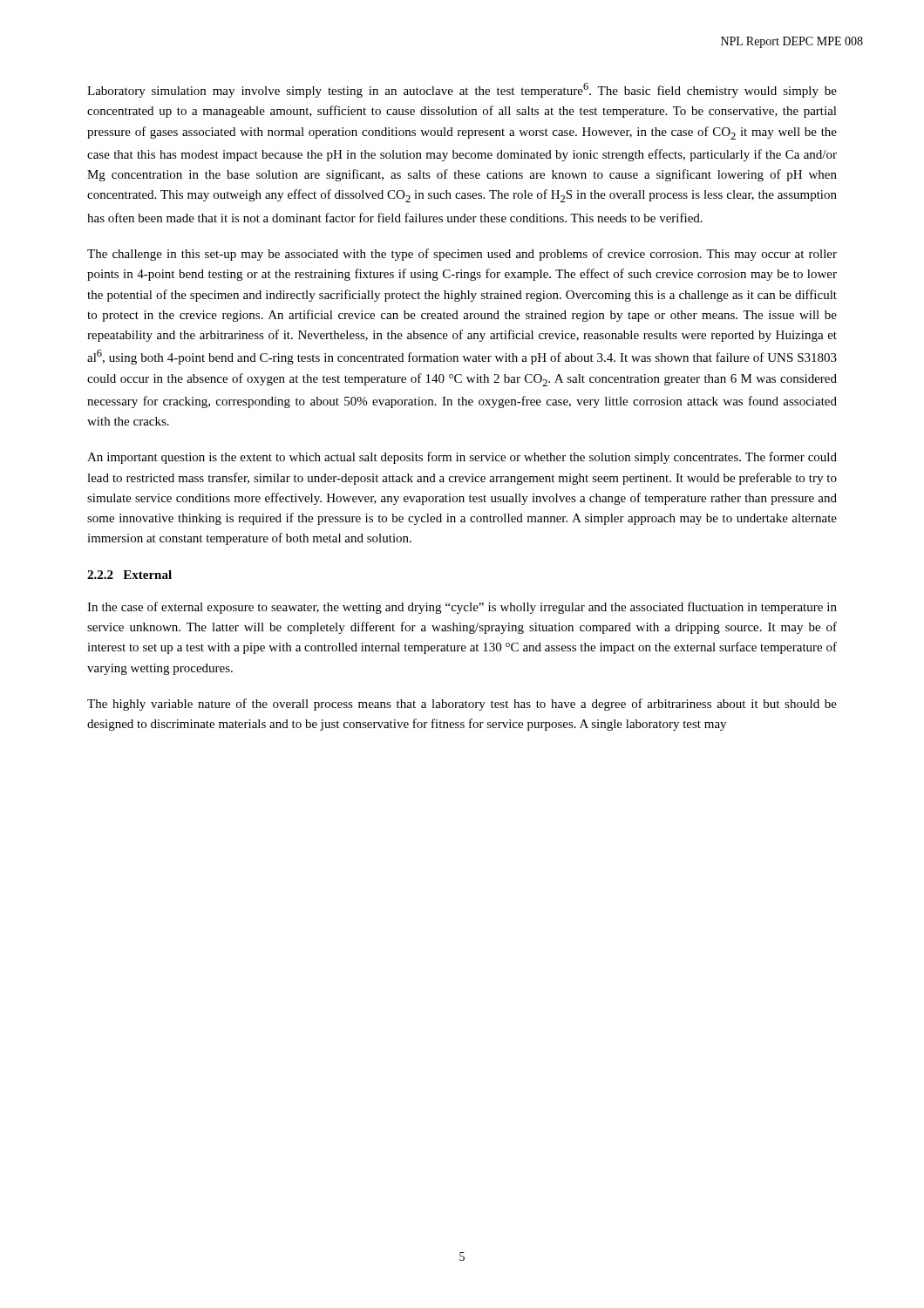Find the text block with the text "In the case of"
Image resolution: width=924 pixels, height=1308 pixels.
(x=462, y=637)
